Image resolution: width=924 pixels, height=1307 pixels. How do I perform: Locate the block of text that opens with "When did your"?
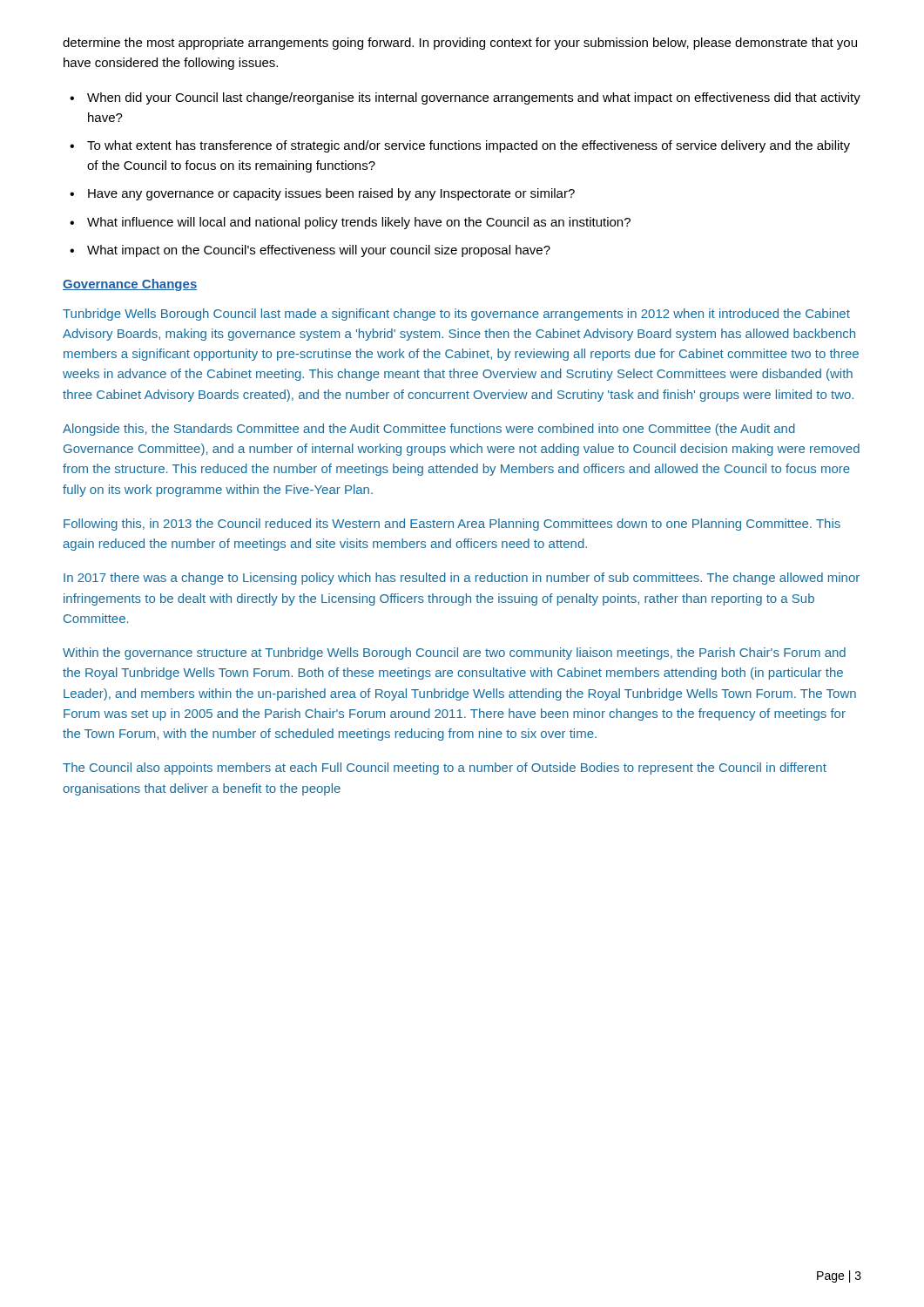tap(474, 107)
